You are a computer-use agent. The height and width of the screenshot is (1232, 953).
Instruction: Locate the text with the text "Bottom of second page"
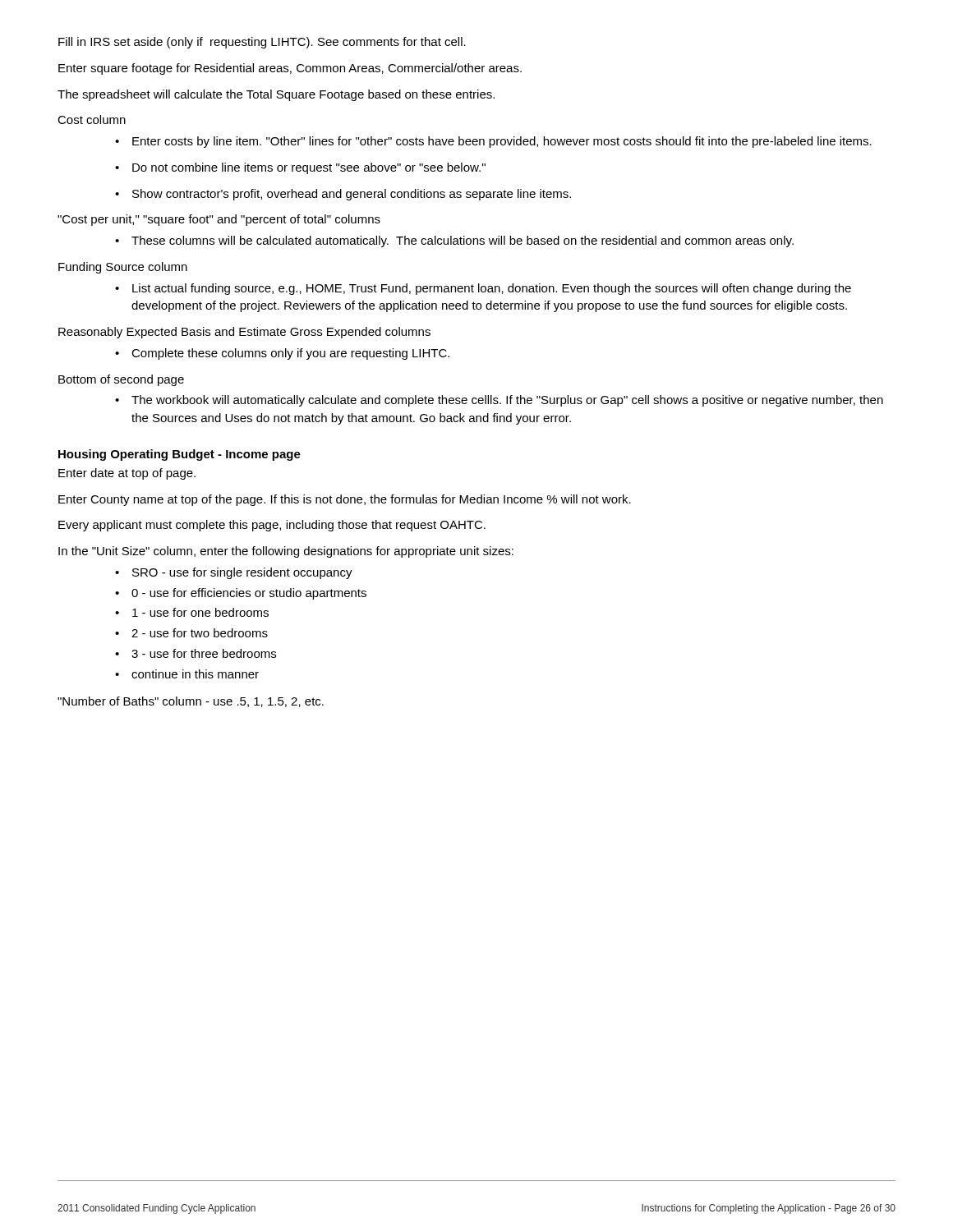(121, 379)
